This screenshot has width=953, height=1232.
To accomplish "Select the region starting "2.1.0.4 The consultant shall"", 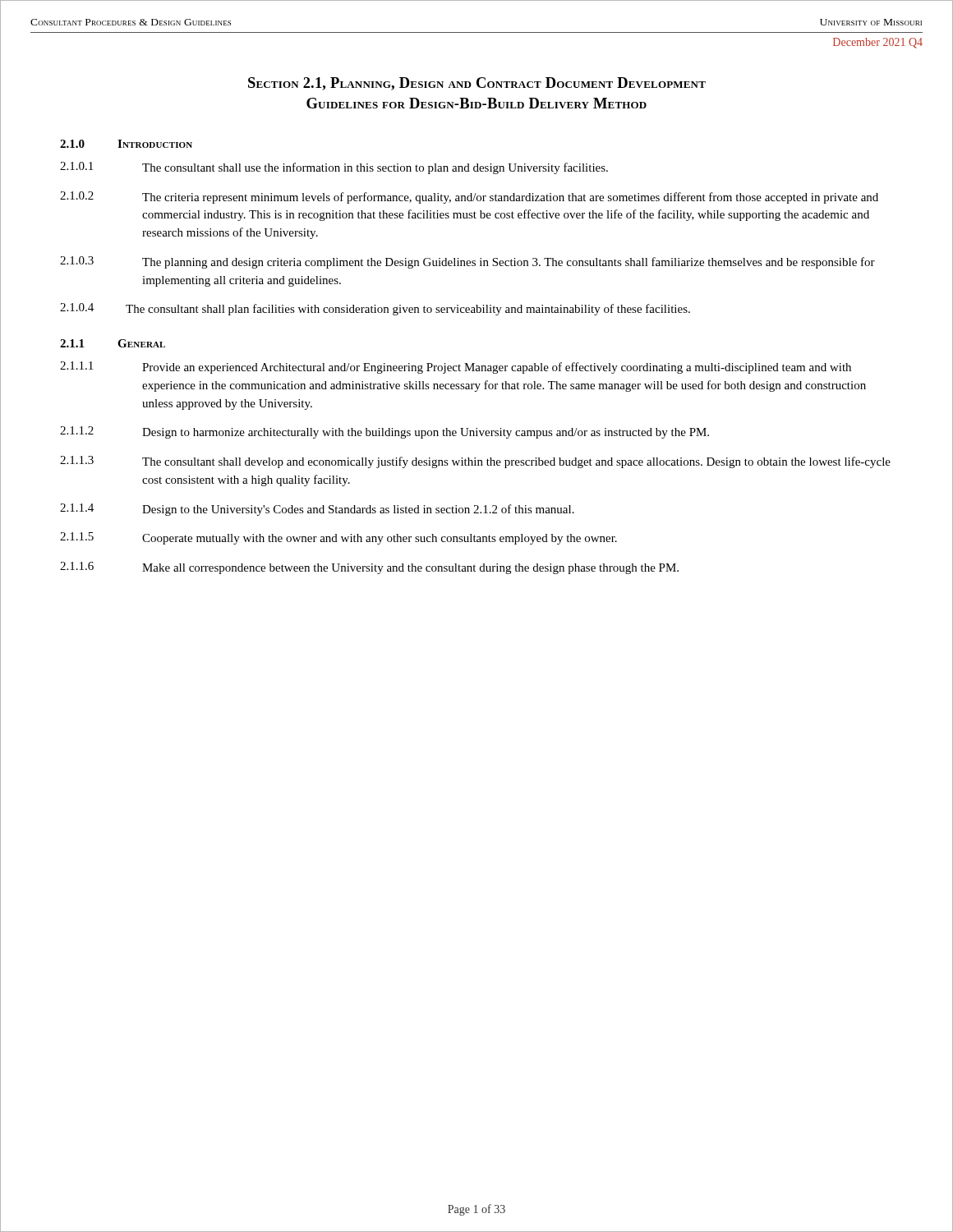I will click(x=476, y=310).
